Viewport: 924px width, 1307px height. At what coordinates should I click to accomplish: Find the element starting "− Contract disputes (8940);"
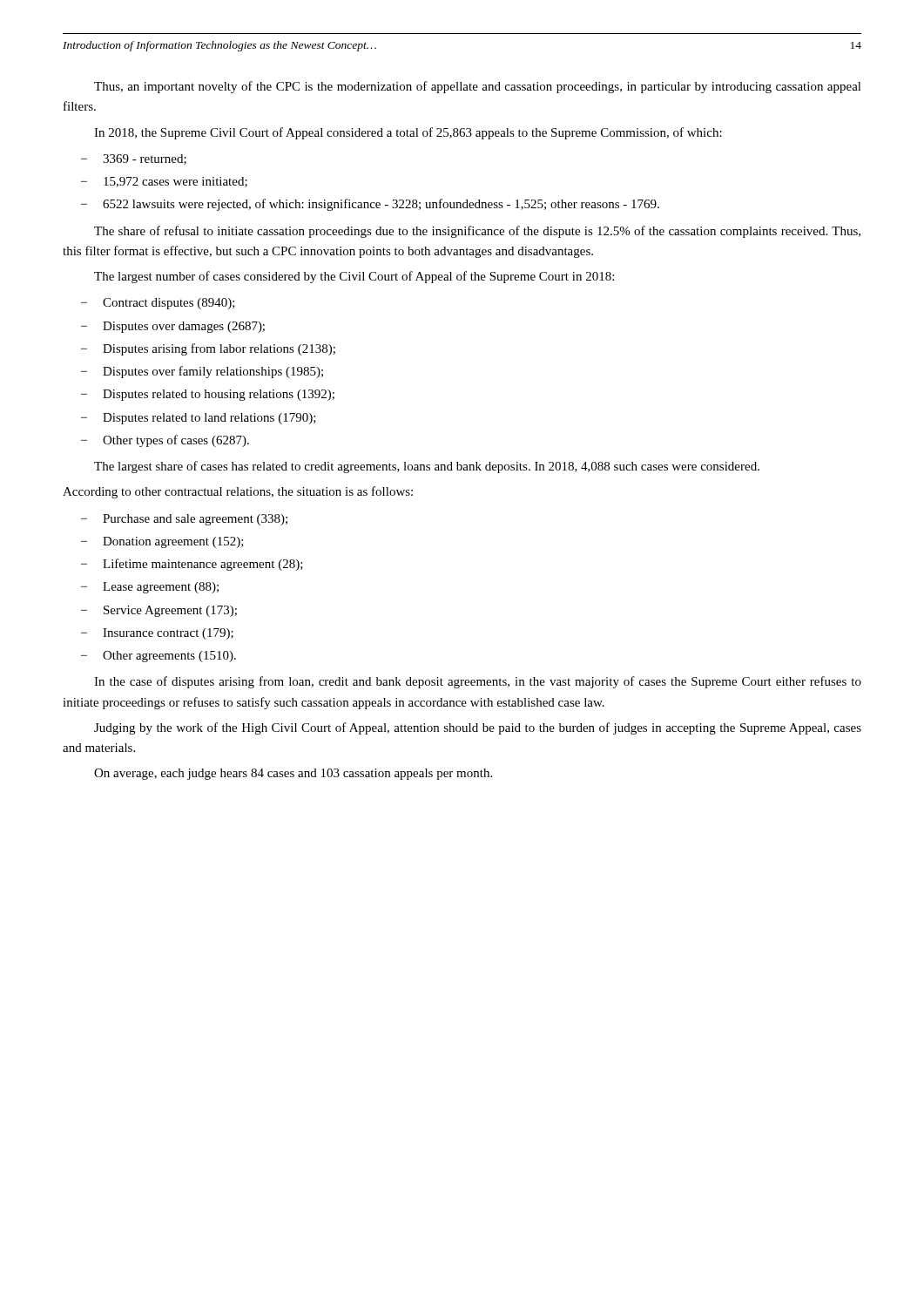tap(158, 304)
